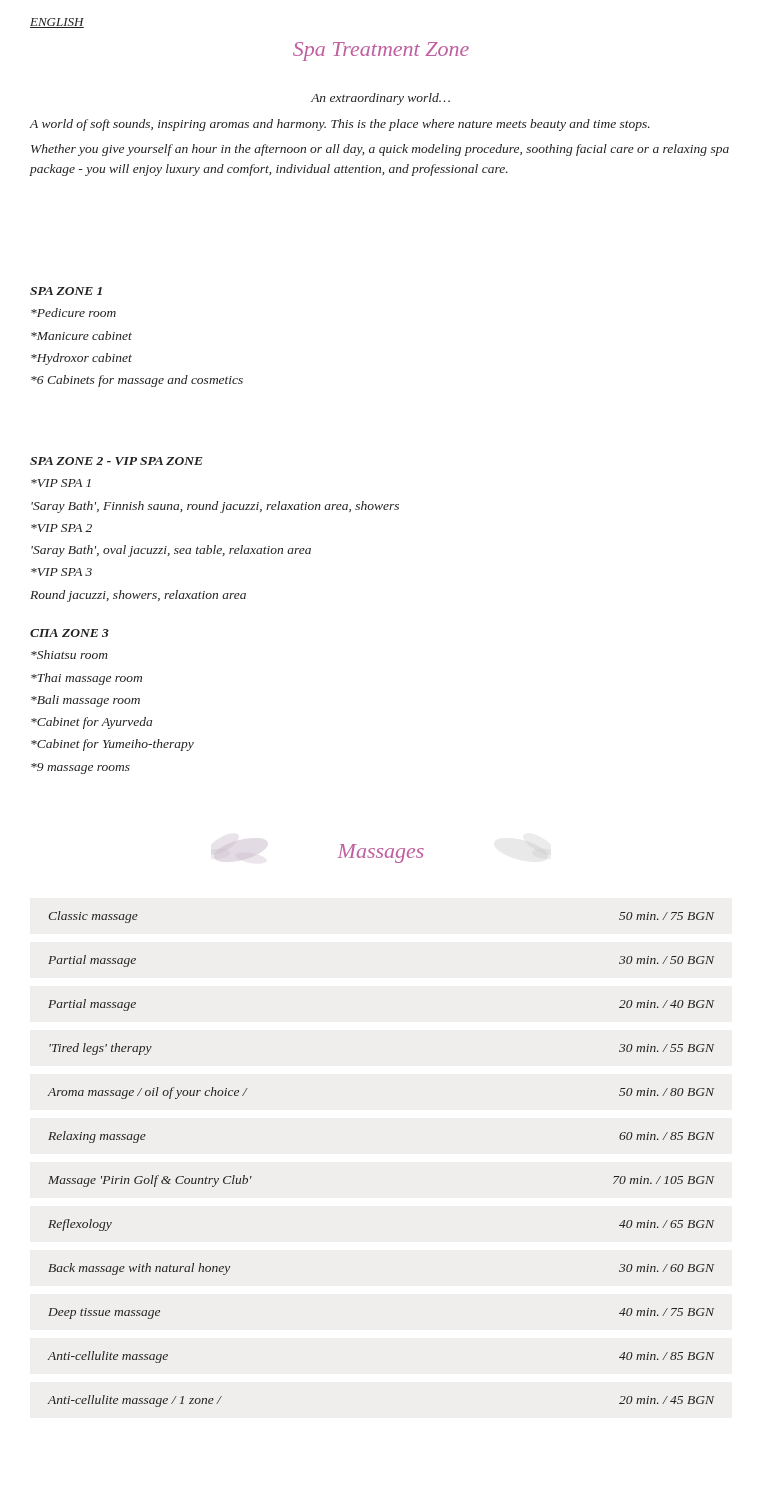Viewport: 762px width, 1500px height.
Task: Where is the passage that starts "СПА ZONE 3 *Shiatsu"?
Action: pyautogui.click(x=70, y=633)
